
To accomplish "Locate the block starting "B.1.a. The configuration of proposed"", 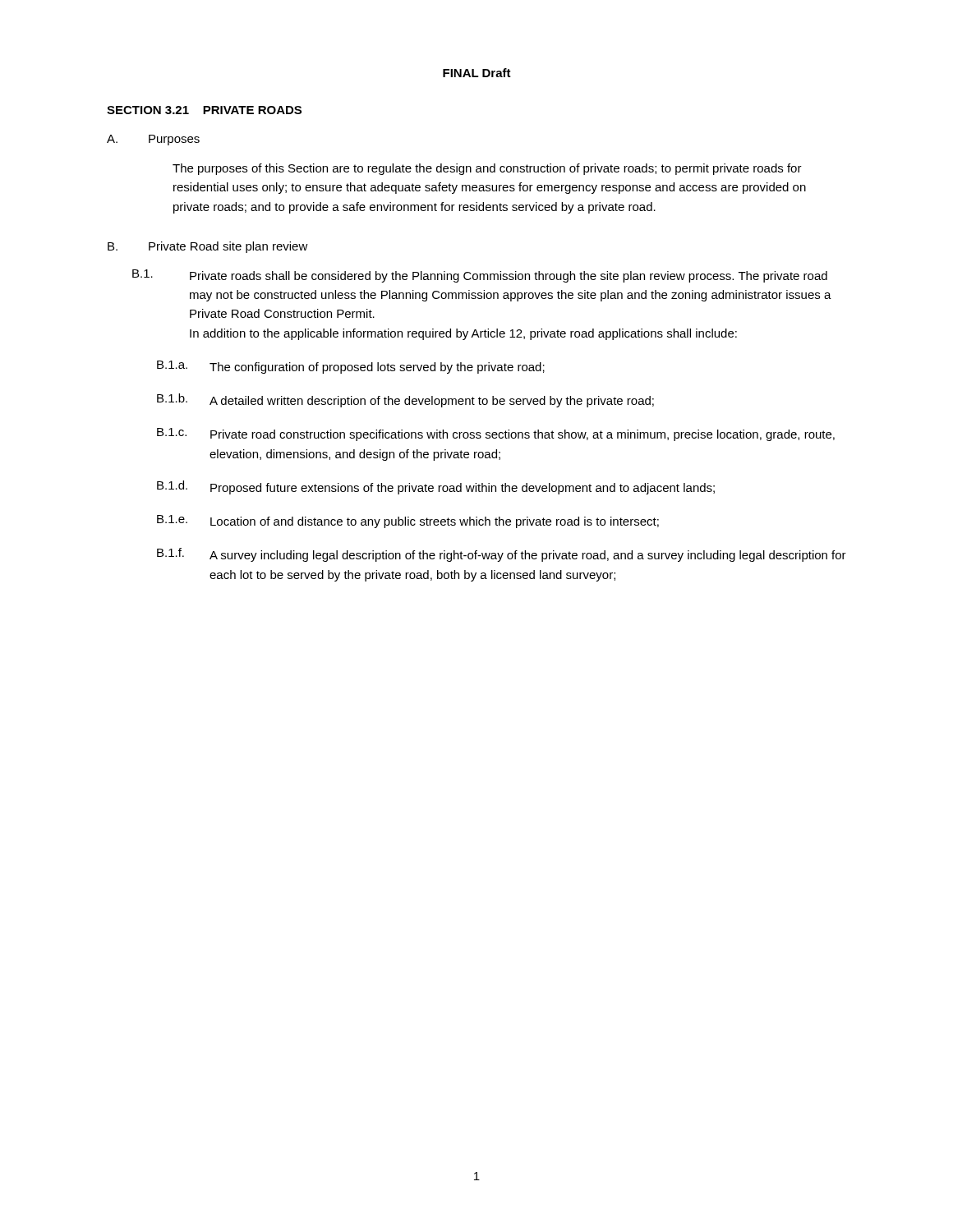I will [501, 367].
